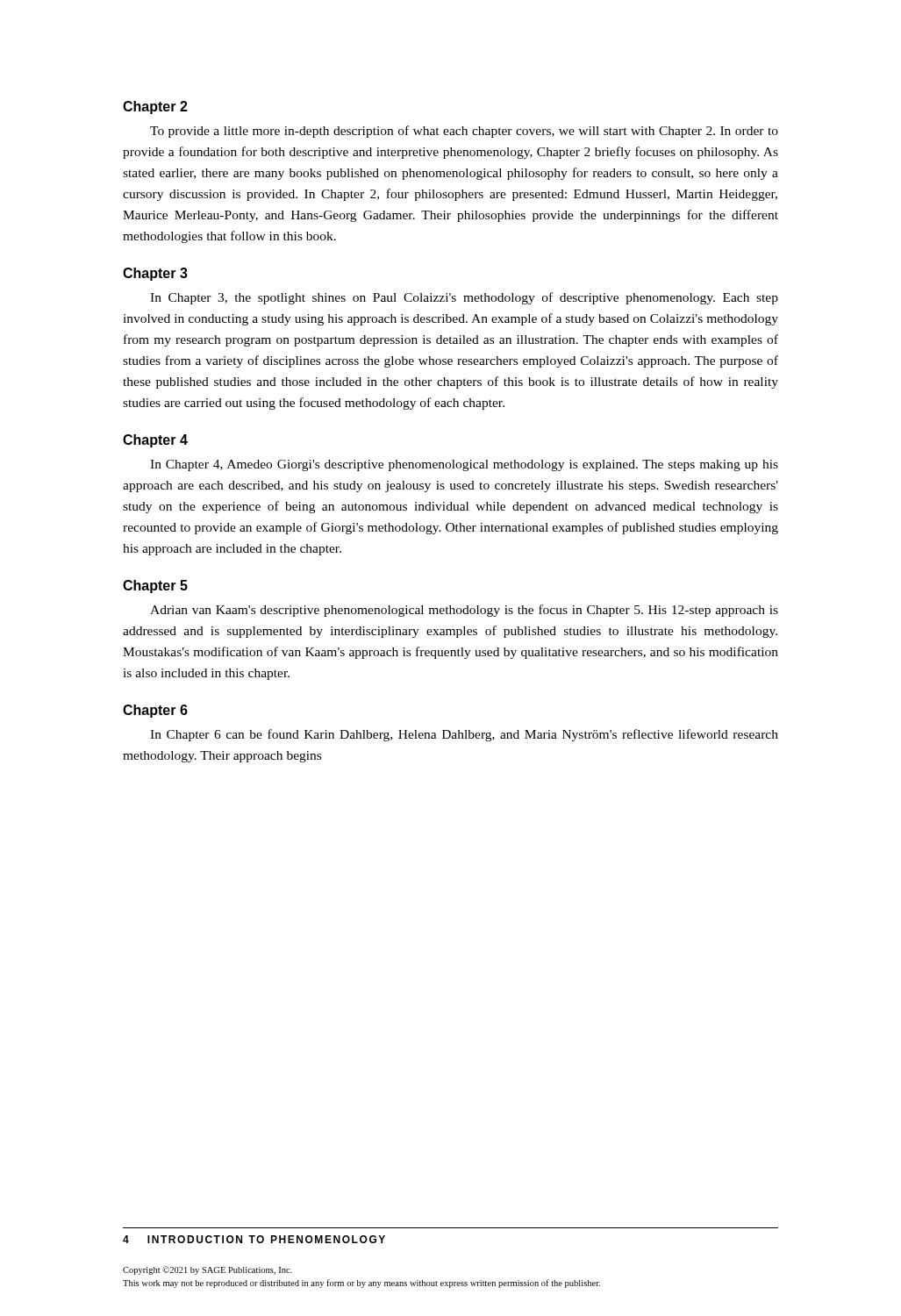
Task: Click on the passage starting "In Chapter 6 can be found Karin Dahlberg,"
Action: [x=450, y=745]
